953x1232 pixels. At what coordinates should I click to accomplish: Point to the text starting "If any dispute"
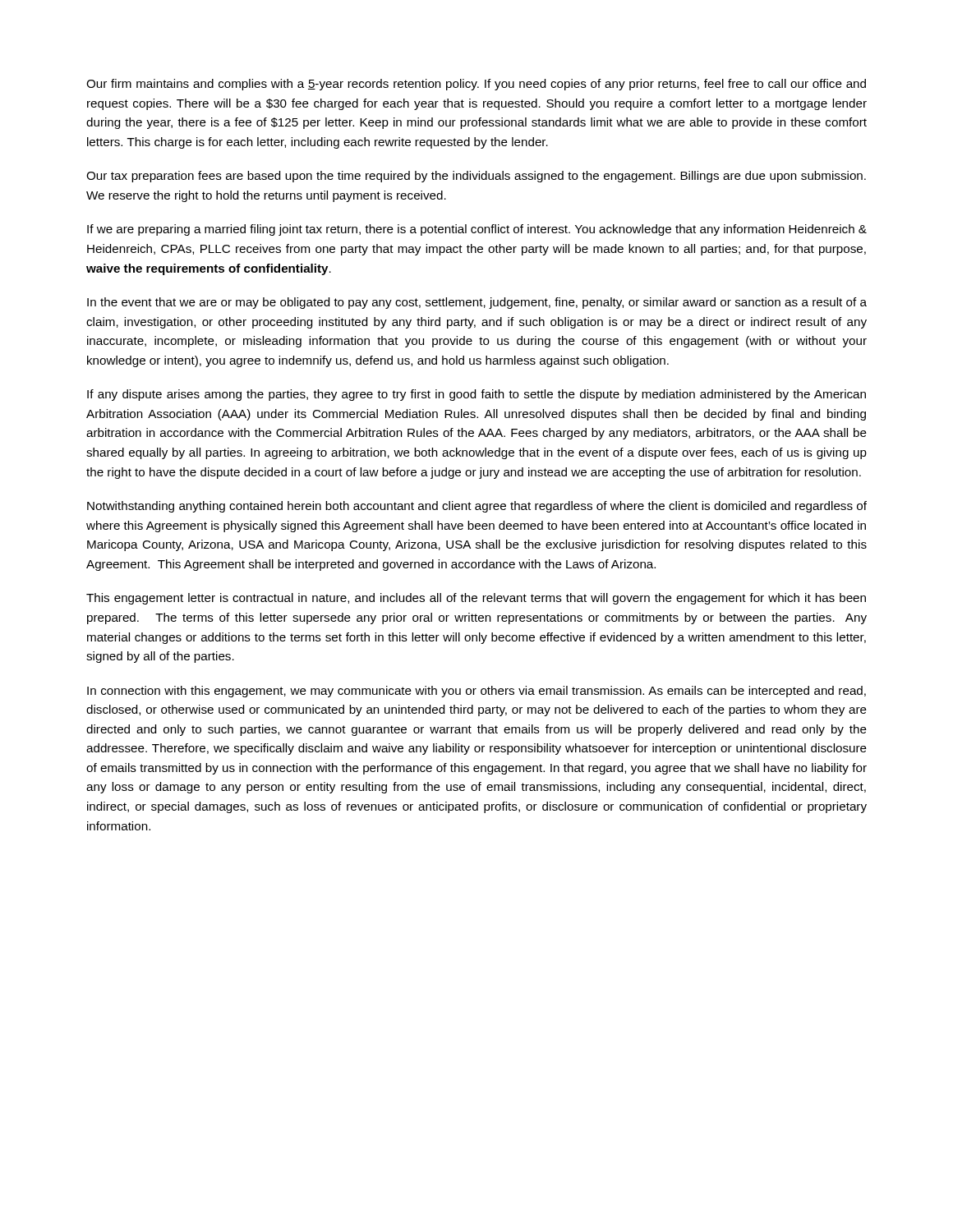476,433
